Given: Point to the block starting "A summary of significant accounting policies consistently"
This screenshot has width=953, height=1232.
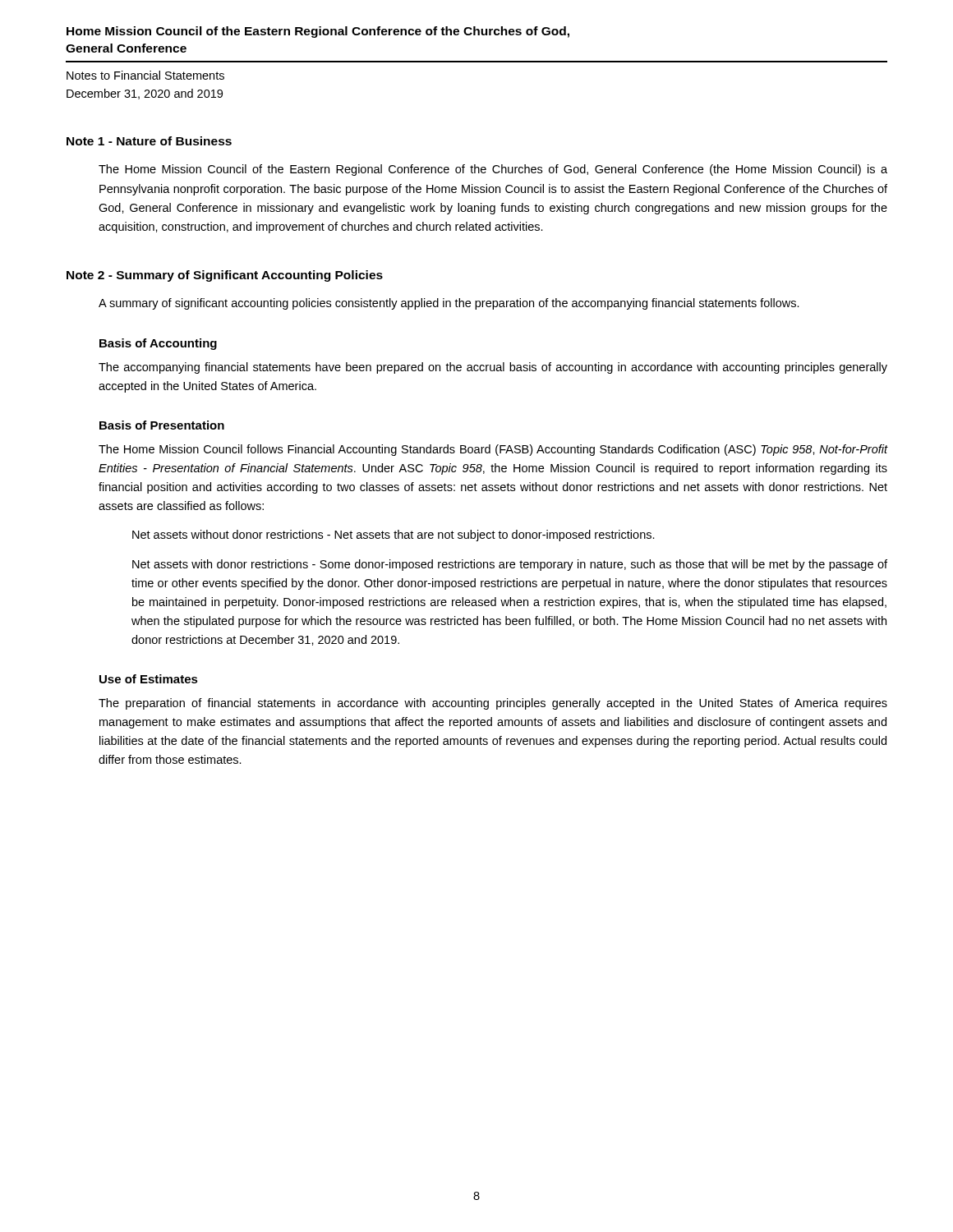Looking at the screenshot, I should 449,303.
